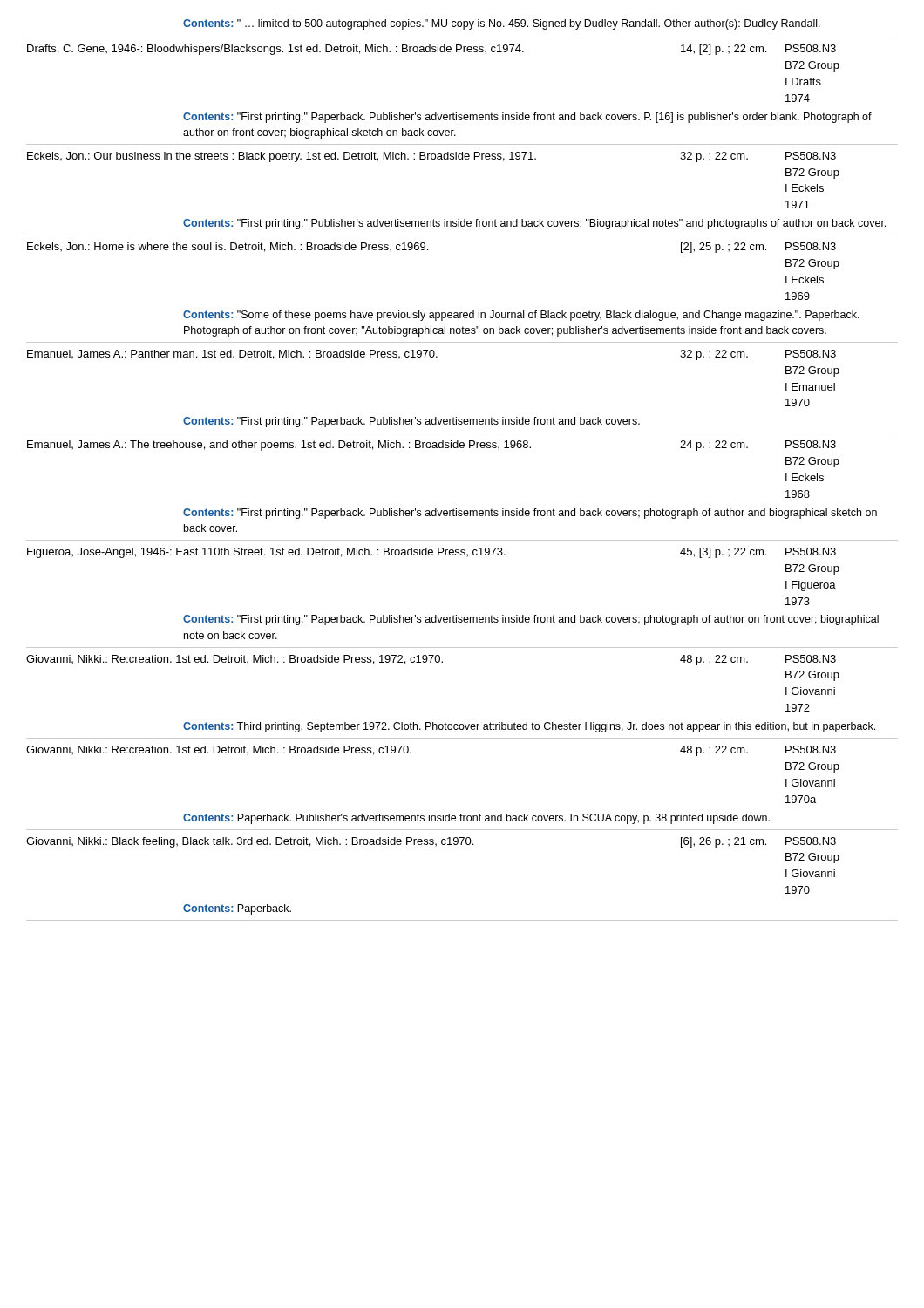This screenshot has width=924, height=1308.
Task: Find the text block that reads "Contents: "First printing." Publisher's advertisements inside front and"
Action: point(462,223)
